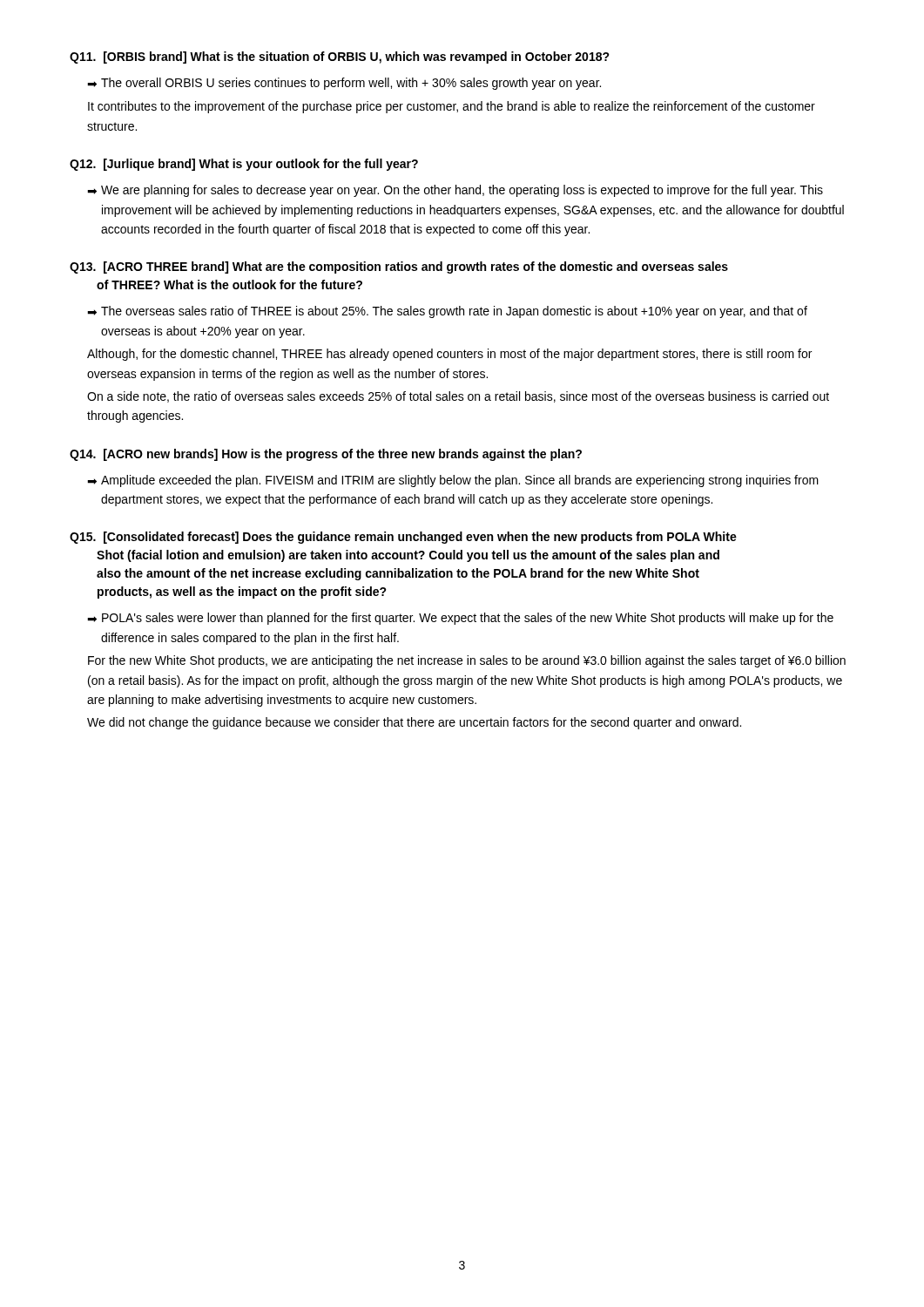Locate the block starting "Q15. [Consolidated forecast]"
This screenshot has width=924, height=1307.
point(462,630)
